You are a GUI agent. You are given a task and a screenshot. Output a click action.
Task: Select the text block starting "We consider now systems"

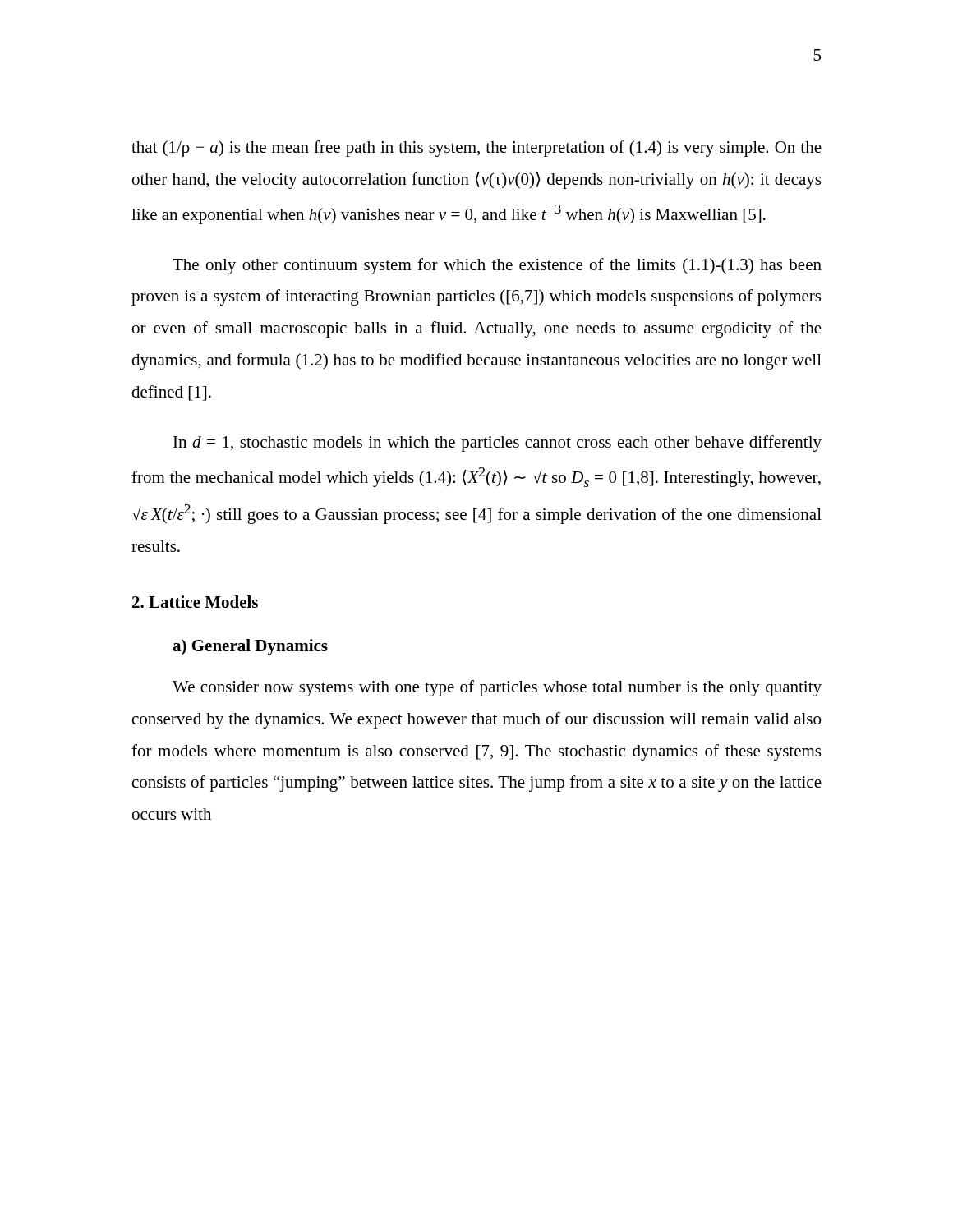click(476, 750)
